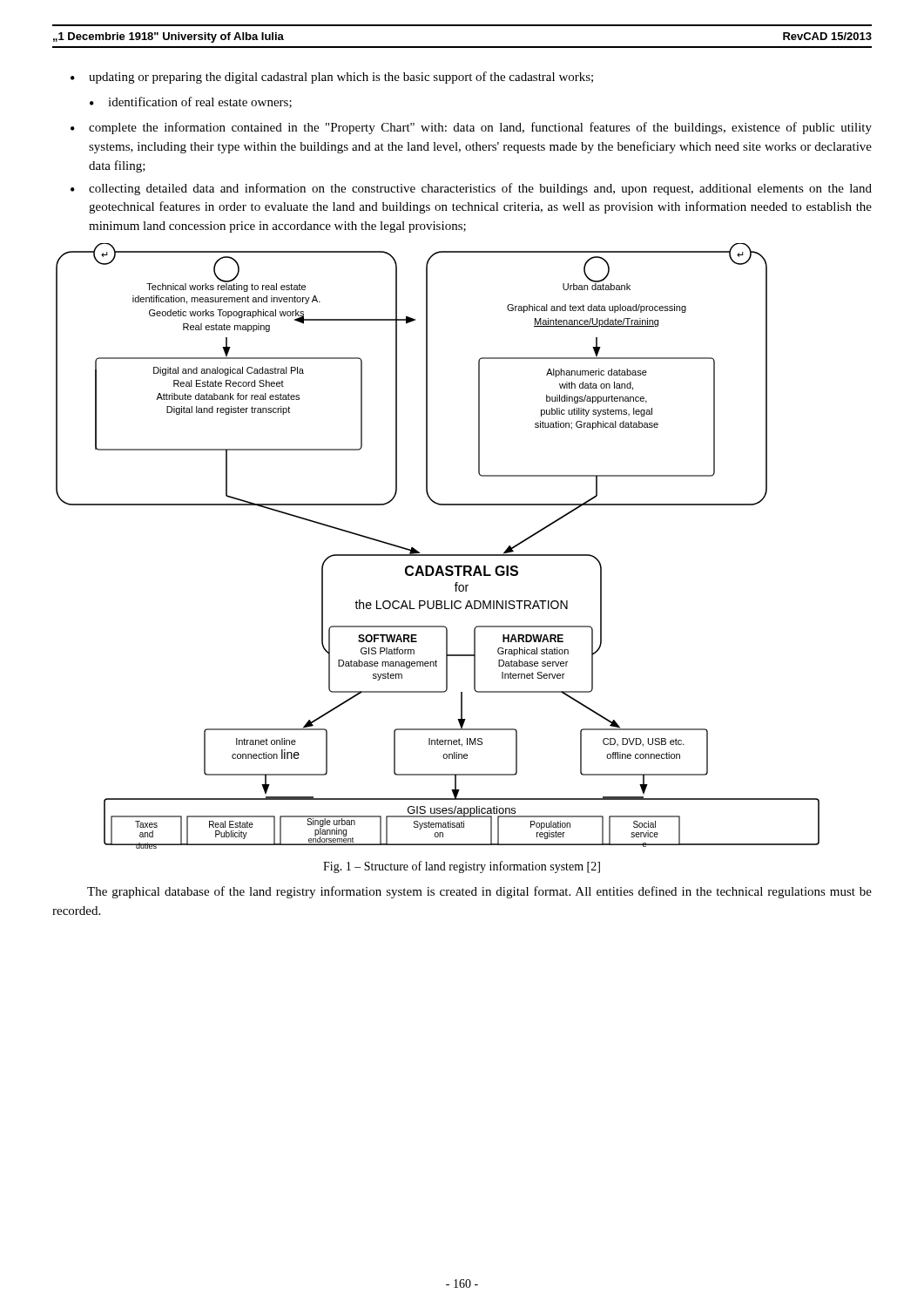
Task: Click on the text starting "• collecting detailed data and information on the"
Action: coord(471,208)
